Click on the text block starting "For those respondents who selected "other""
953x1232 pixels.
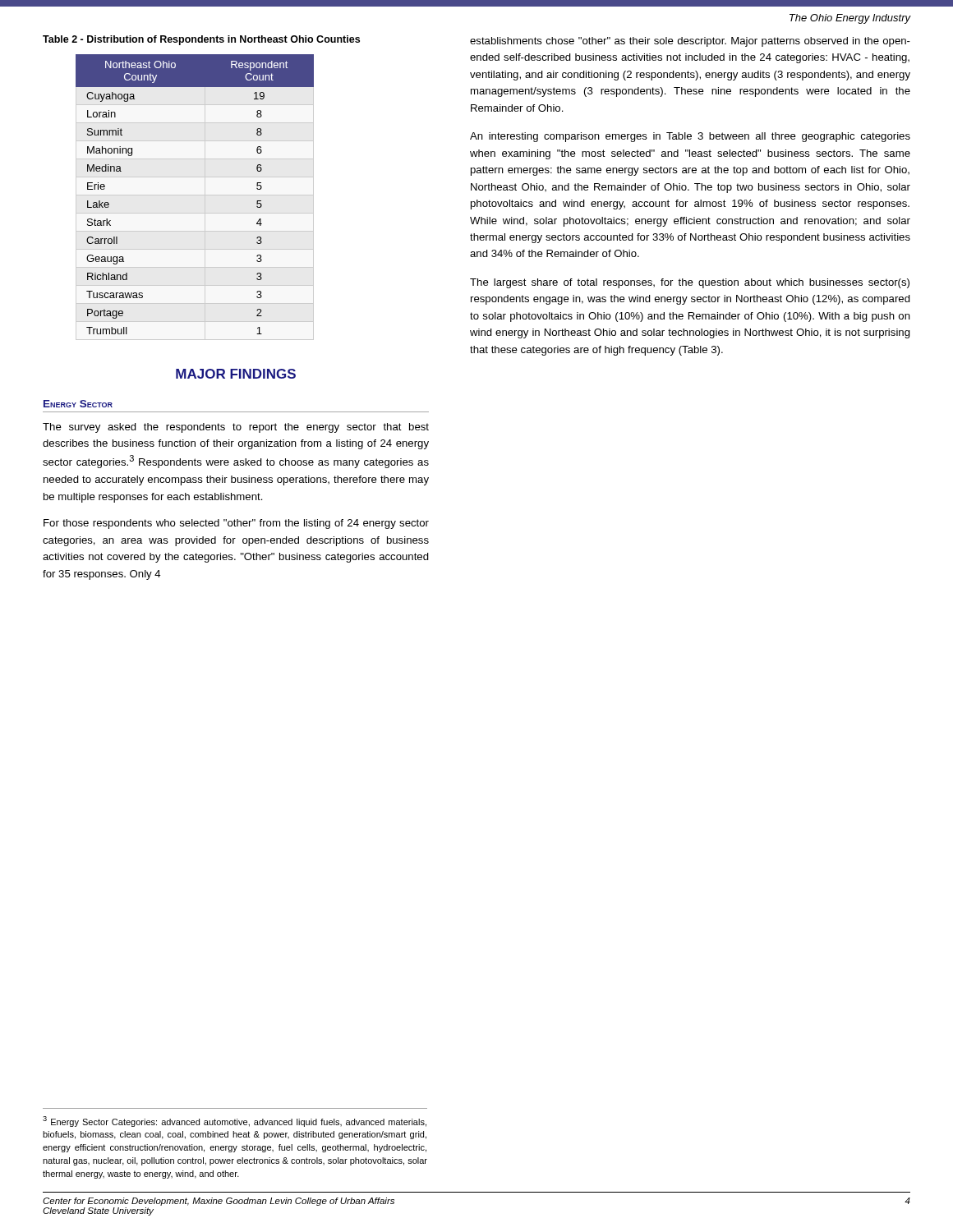pos(236,548)
